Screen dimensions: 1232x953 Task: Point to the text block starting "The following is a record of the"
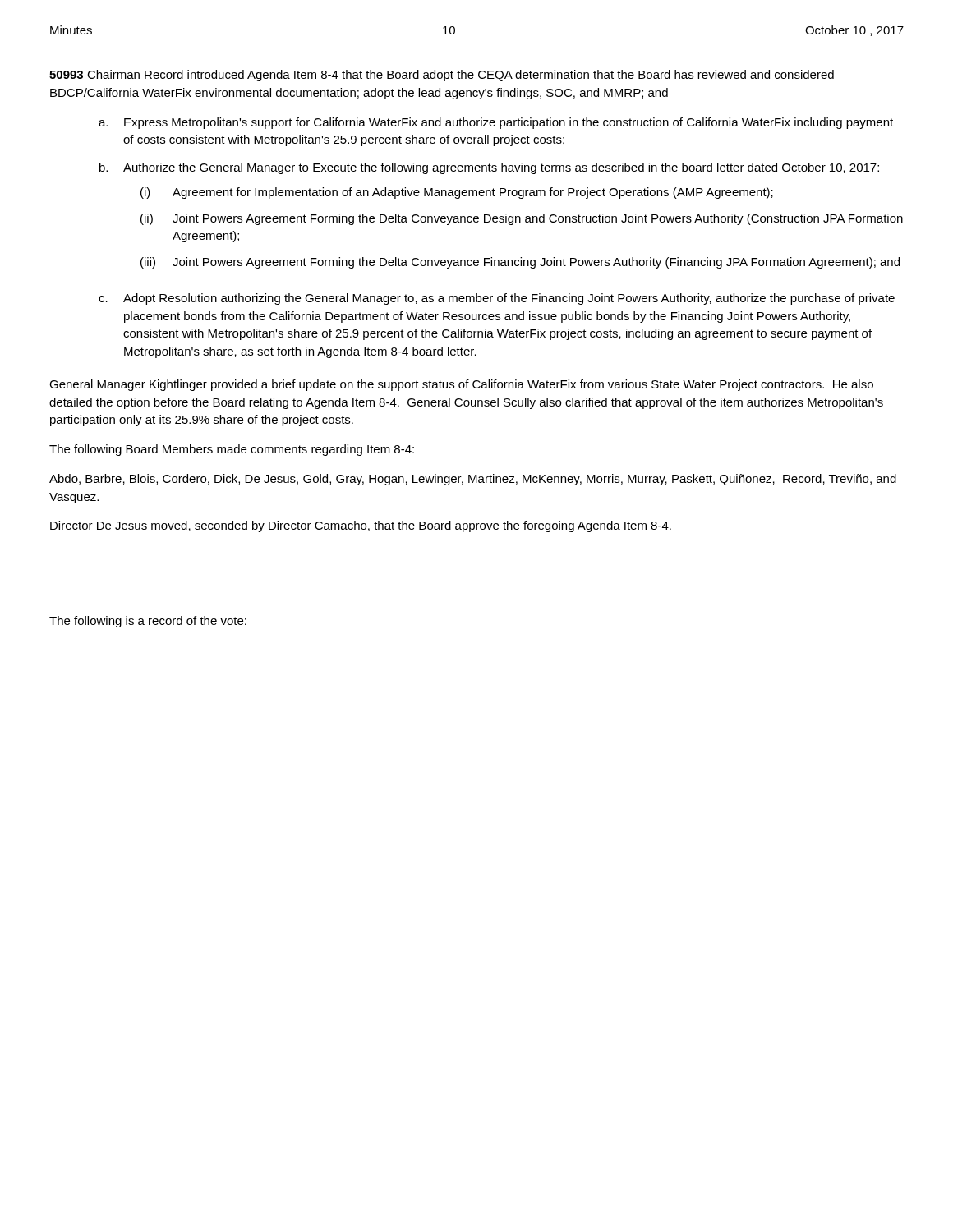[x=148, y=620]
